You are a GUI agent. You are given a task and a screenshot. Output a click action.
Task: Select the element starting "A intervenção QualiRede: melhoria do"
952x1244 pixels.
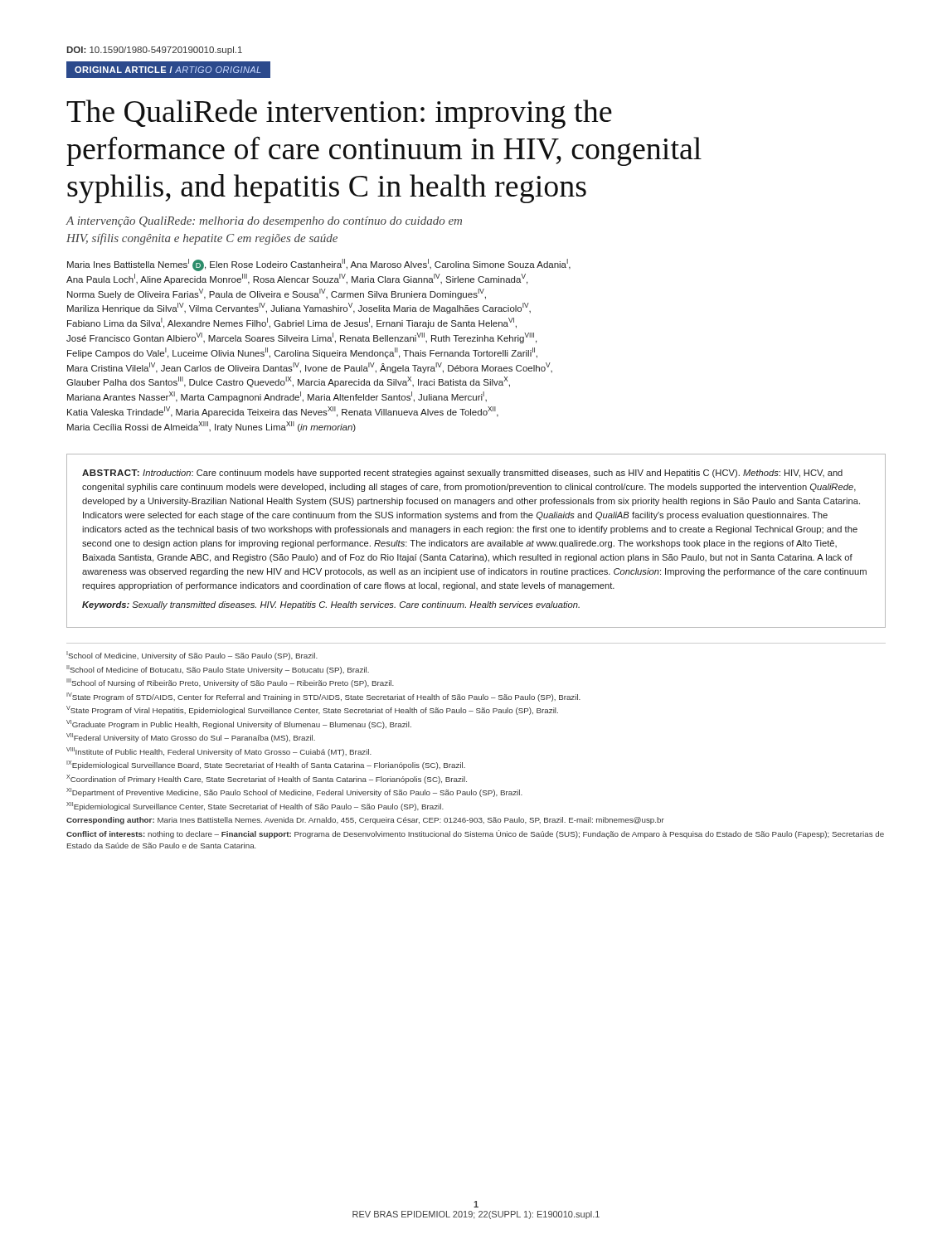265,229
